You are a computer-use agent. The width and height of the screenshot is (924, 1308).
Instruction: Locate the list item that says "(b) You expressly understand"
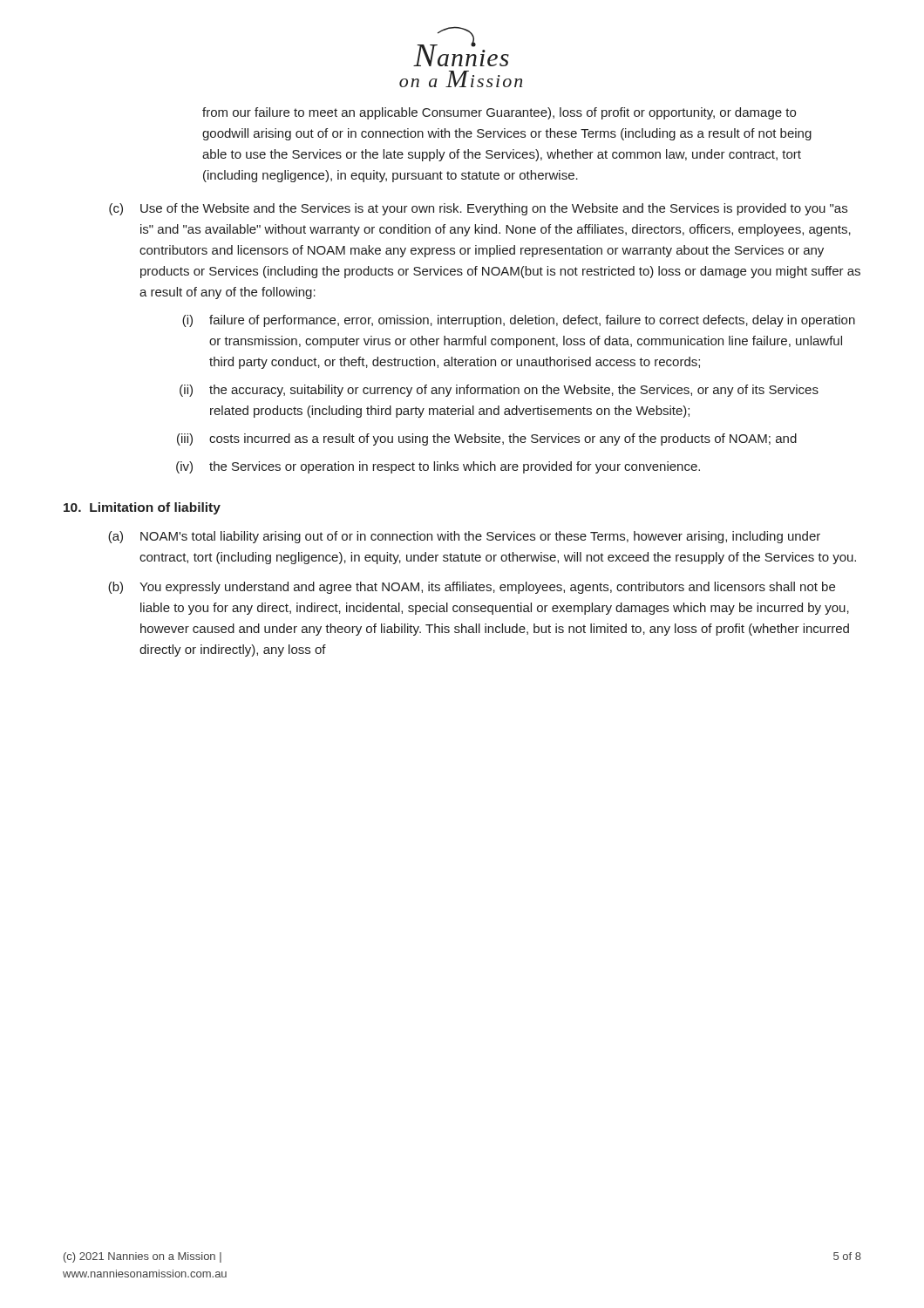pyautogui.click(x=462, y=618)
